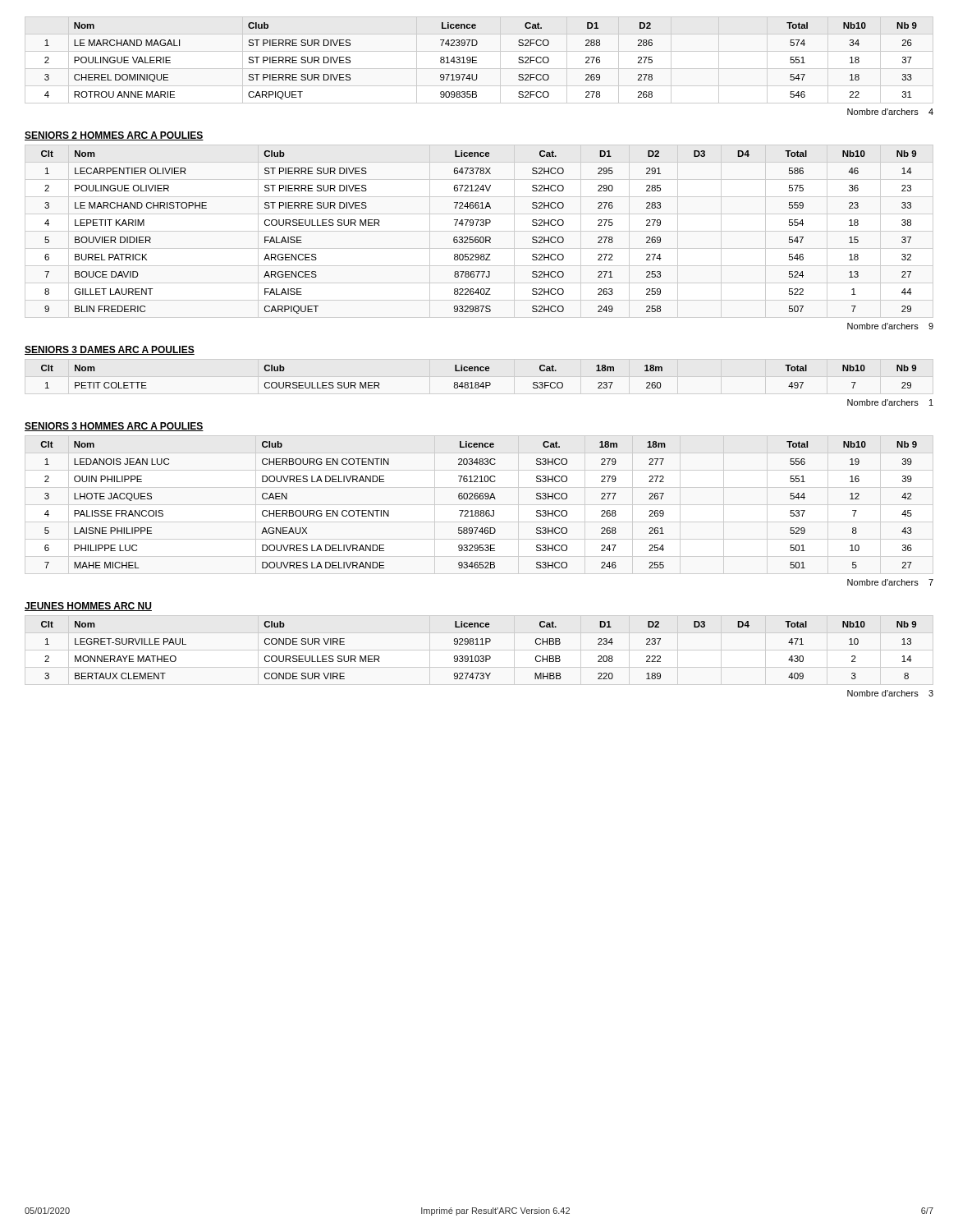
Task: Find the passage starting "Nombre d'archers 3"
Action: click(x=890, y=693)
